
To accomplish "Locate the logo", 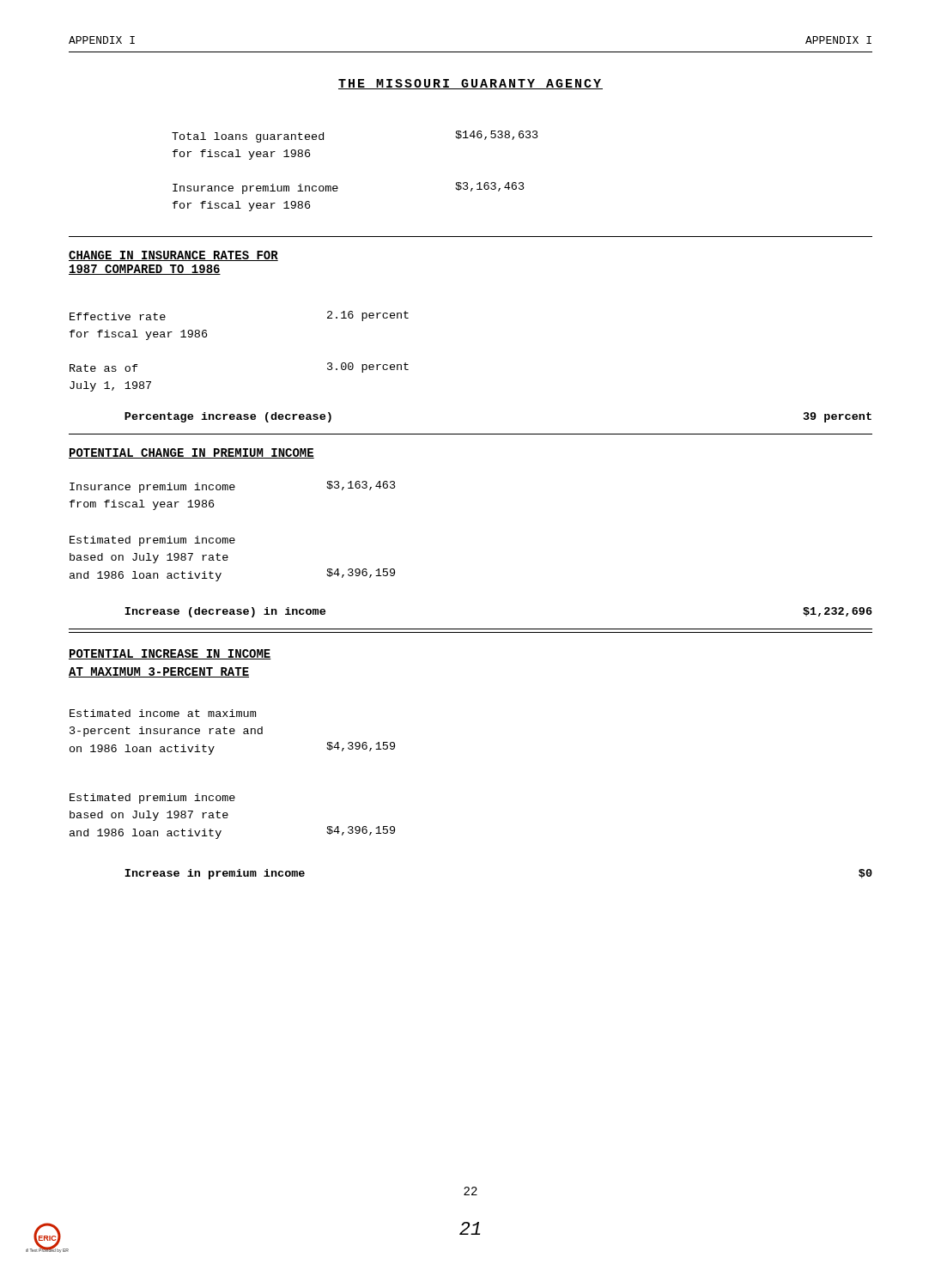I will (47, 1241).
